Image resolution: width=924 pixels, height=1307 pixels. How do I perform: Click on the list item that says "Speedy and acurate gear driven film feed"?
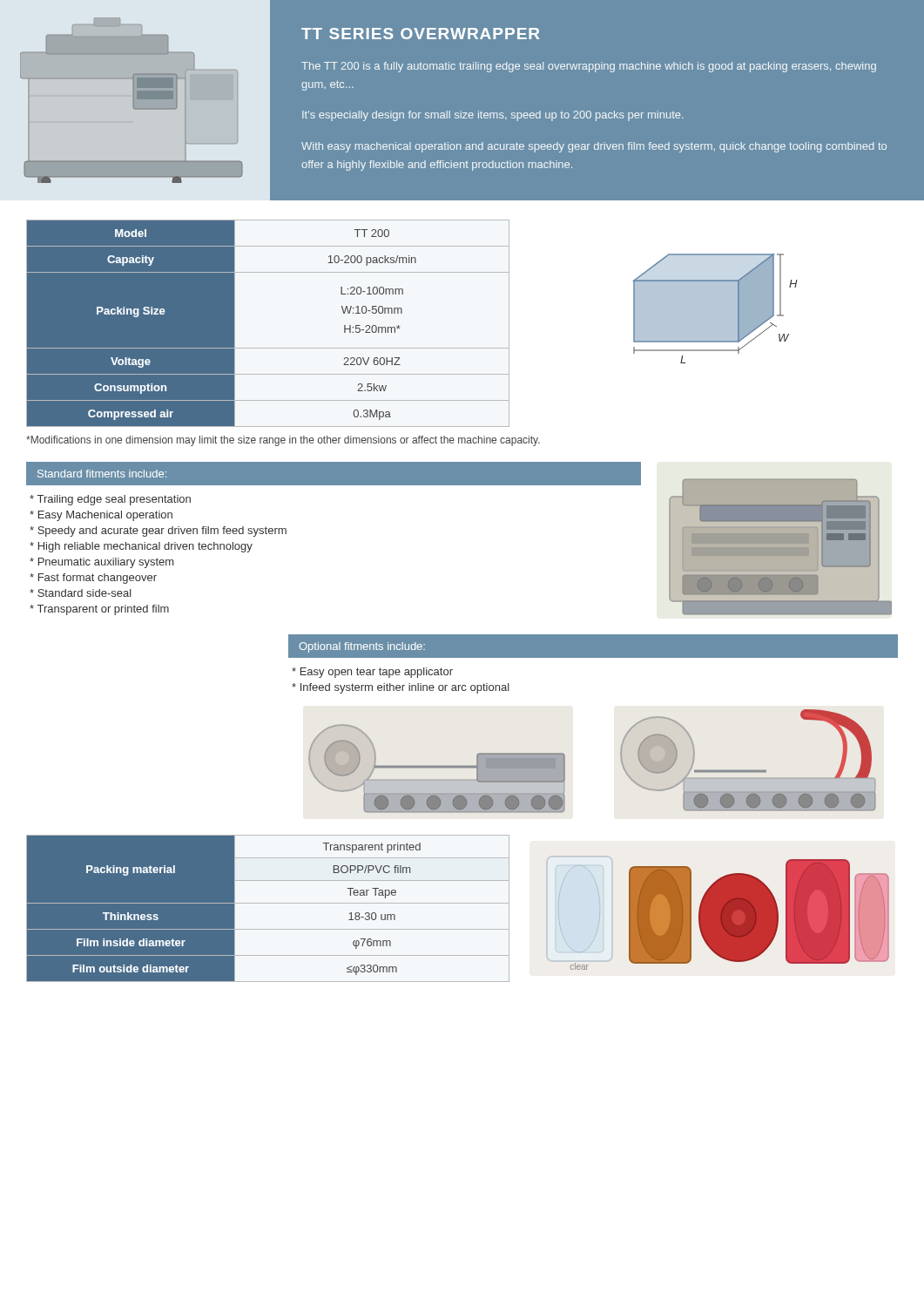tap(158, 531)
